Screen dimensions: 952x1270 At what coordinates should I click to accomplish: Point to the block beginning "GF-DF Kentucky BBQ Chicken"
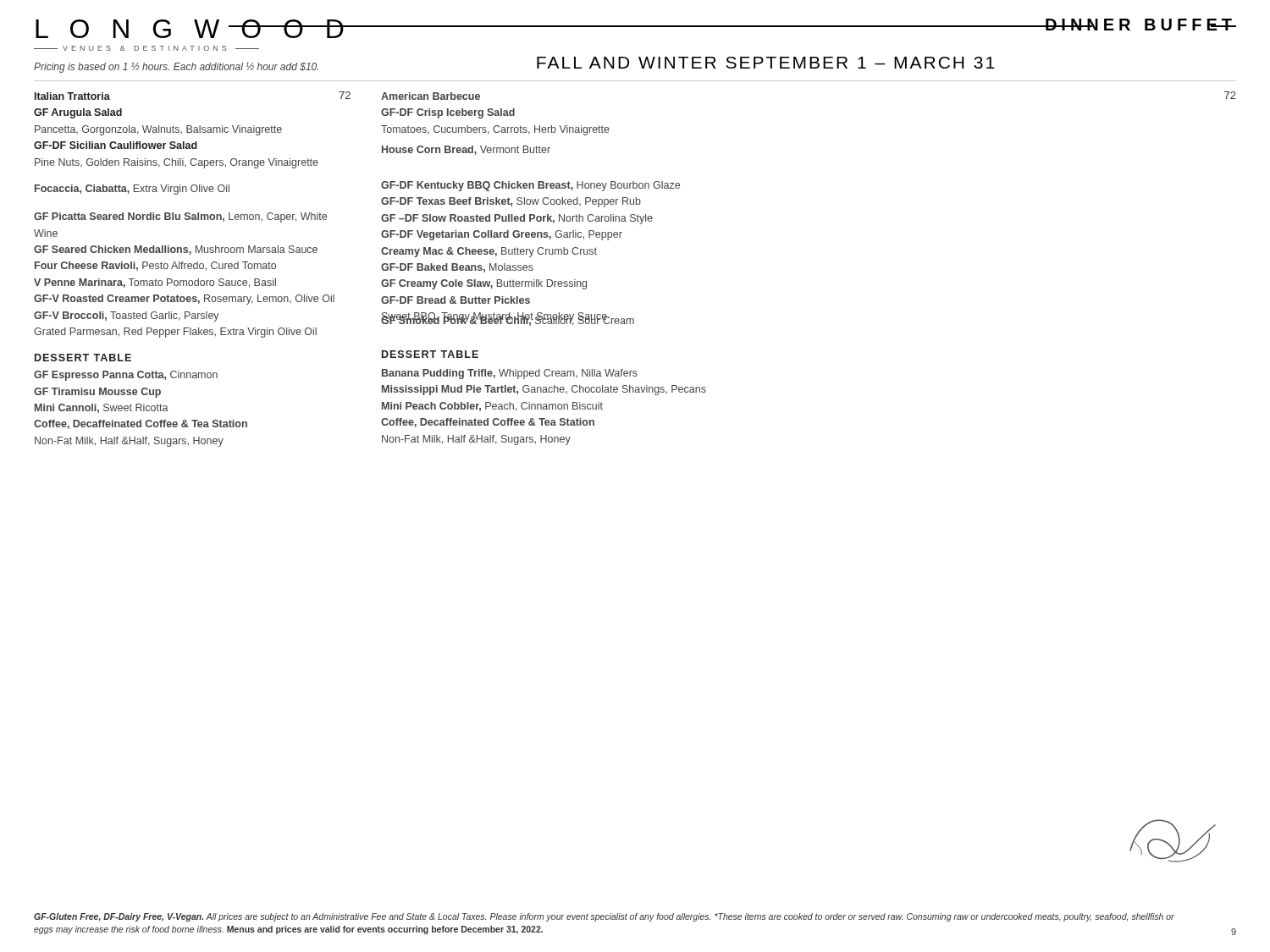(x=530, y=186)
